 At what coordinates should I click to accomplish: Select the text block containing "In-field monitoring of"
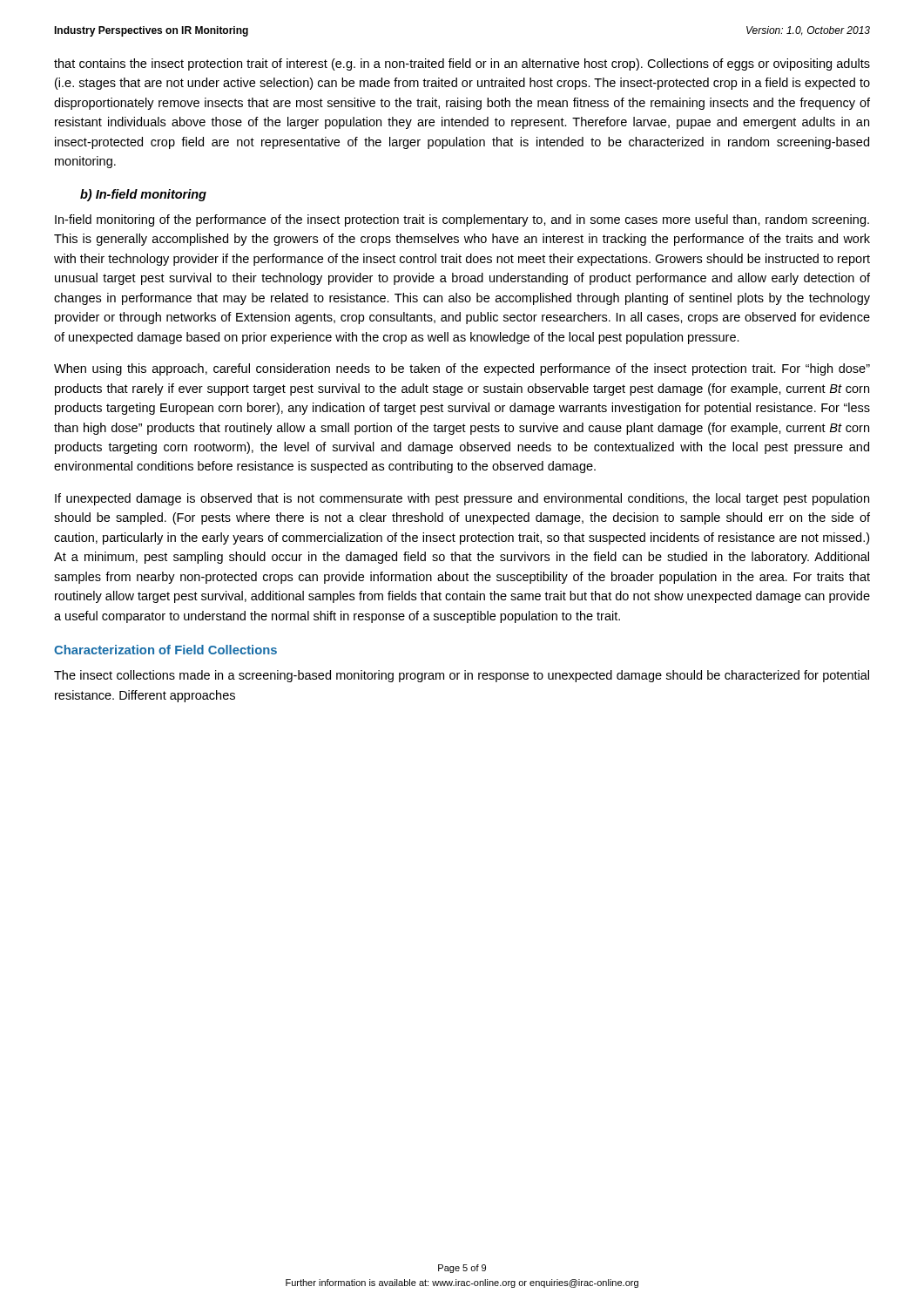[462, 278]
